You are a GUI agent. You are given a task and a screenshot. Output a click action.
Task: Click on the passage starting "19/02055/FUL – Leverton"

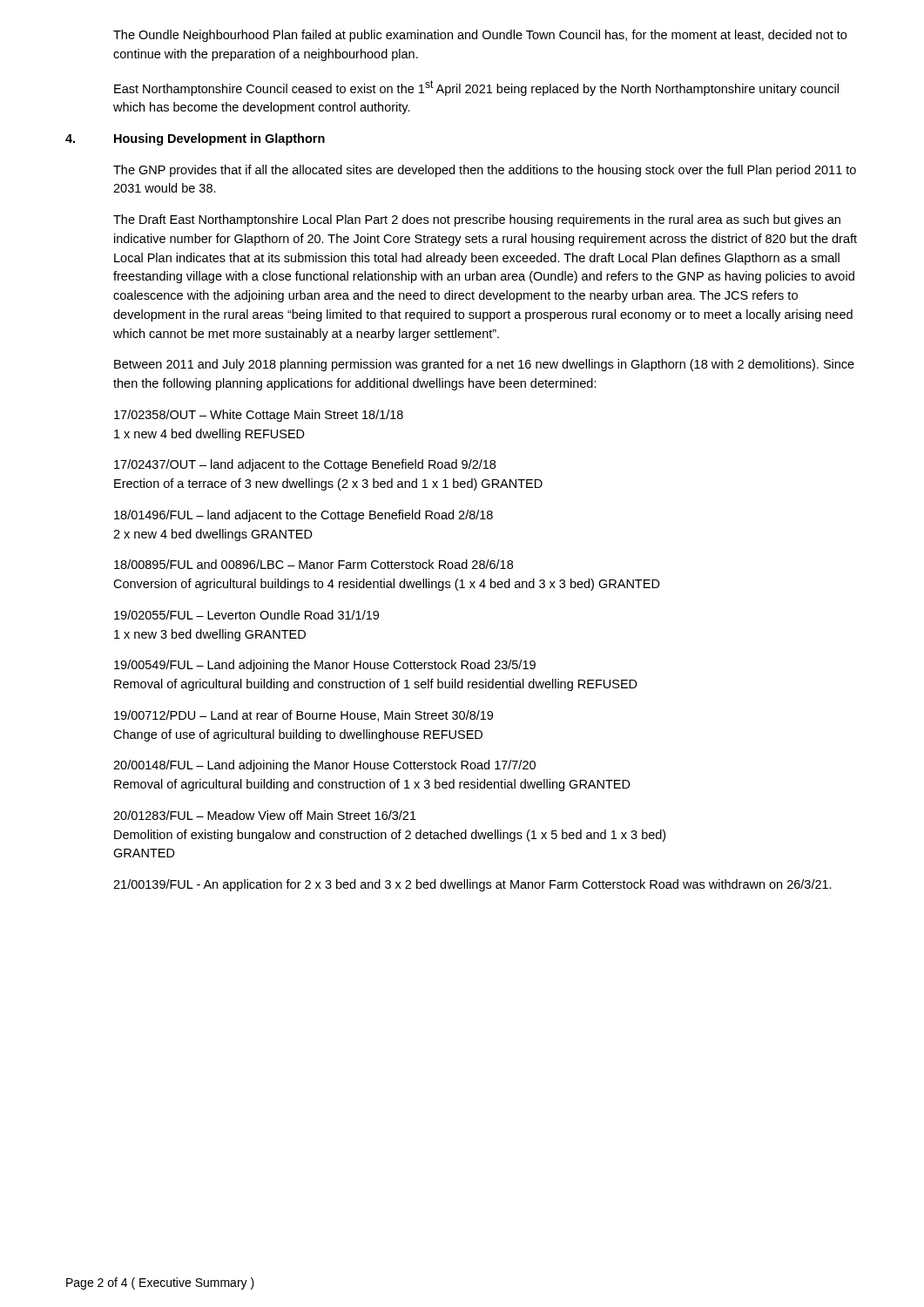click(x=246, y=624)
